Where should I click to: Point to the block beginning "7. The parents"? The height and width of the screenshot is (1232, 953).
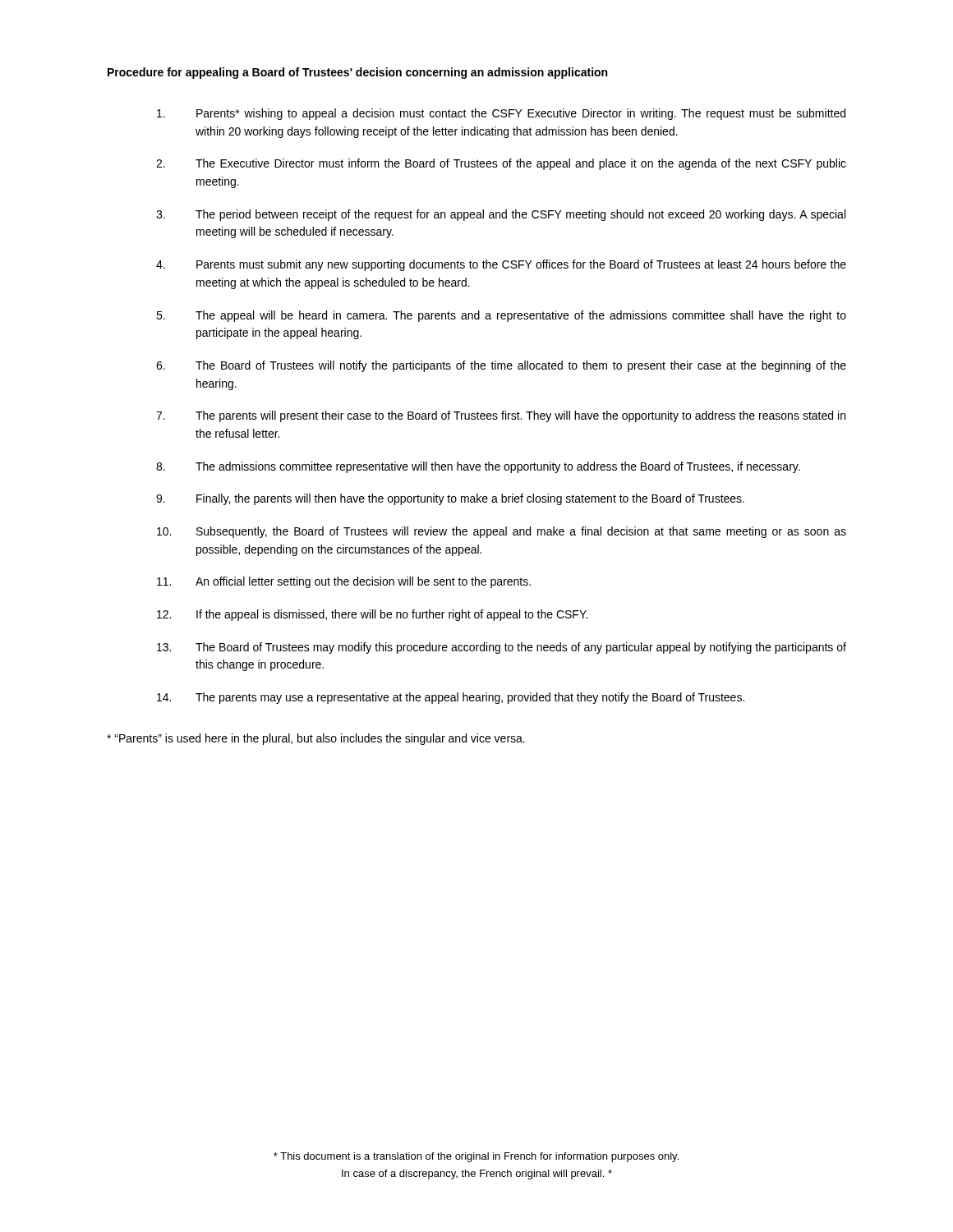pyautogui.click(x=501, y=425)
